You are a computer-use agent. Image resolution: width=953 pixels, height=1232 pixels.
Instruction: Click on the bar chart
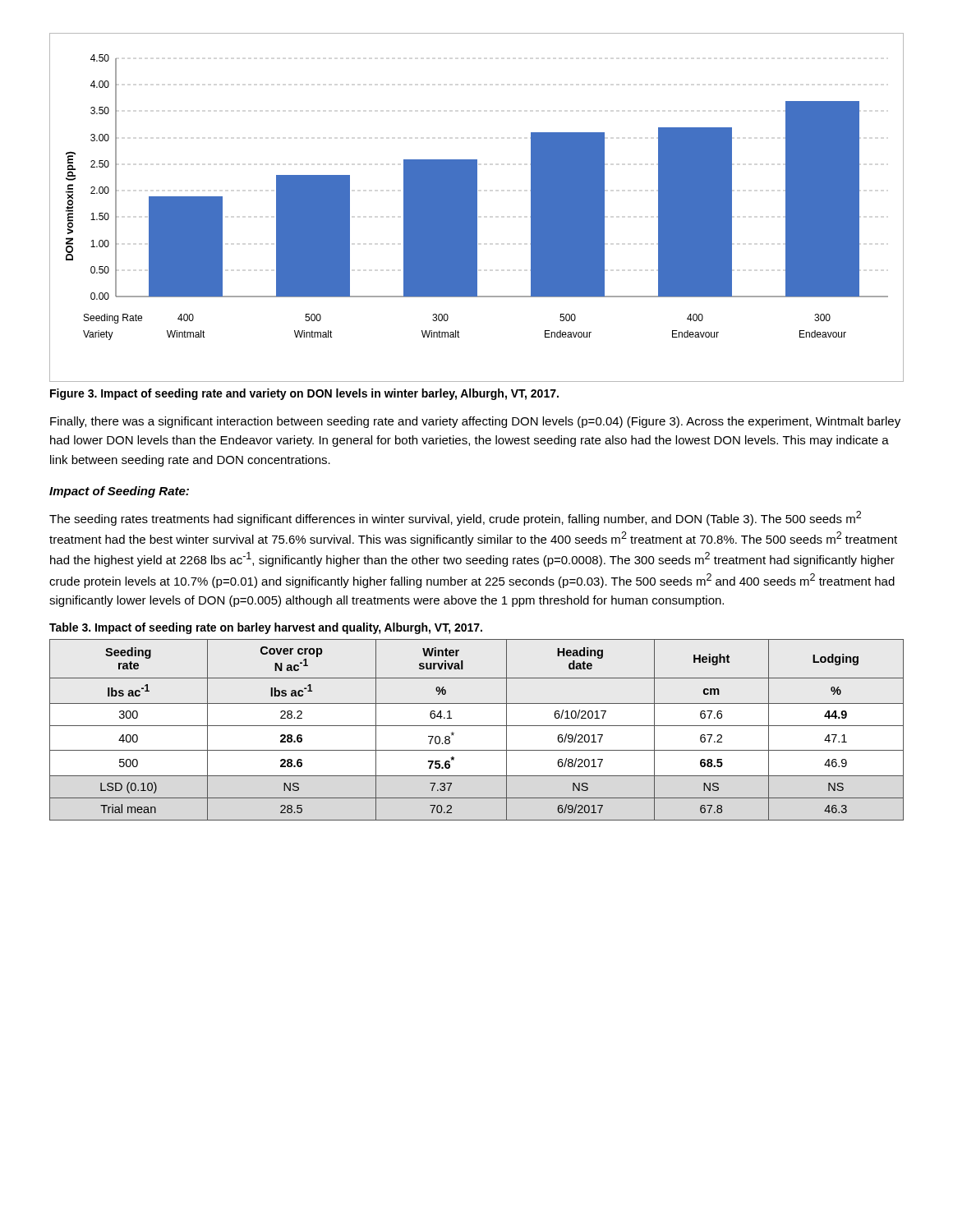click(476, 207)
